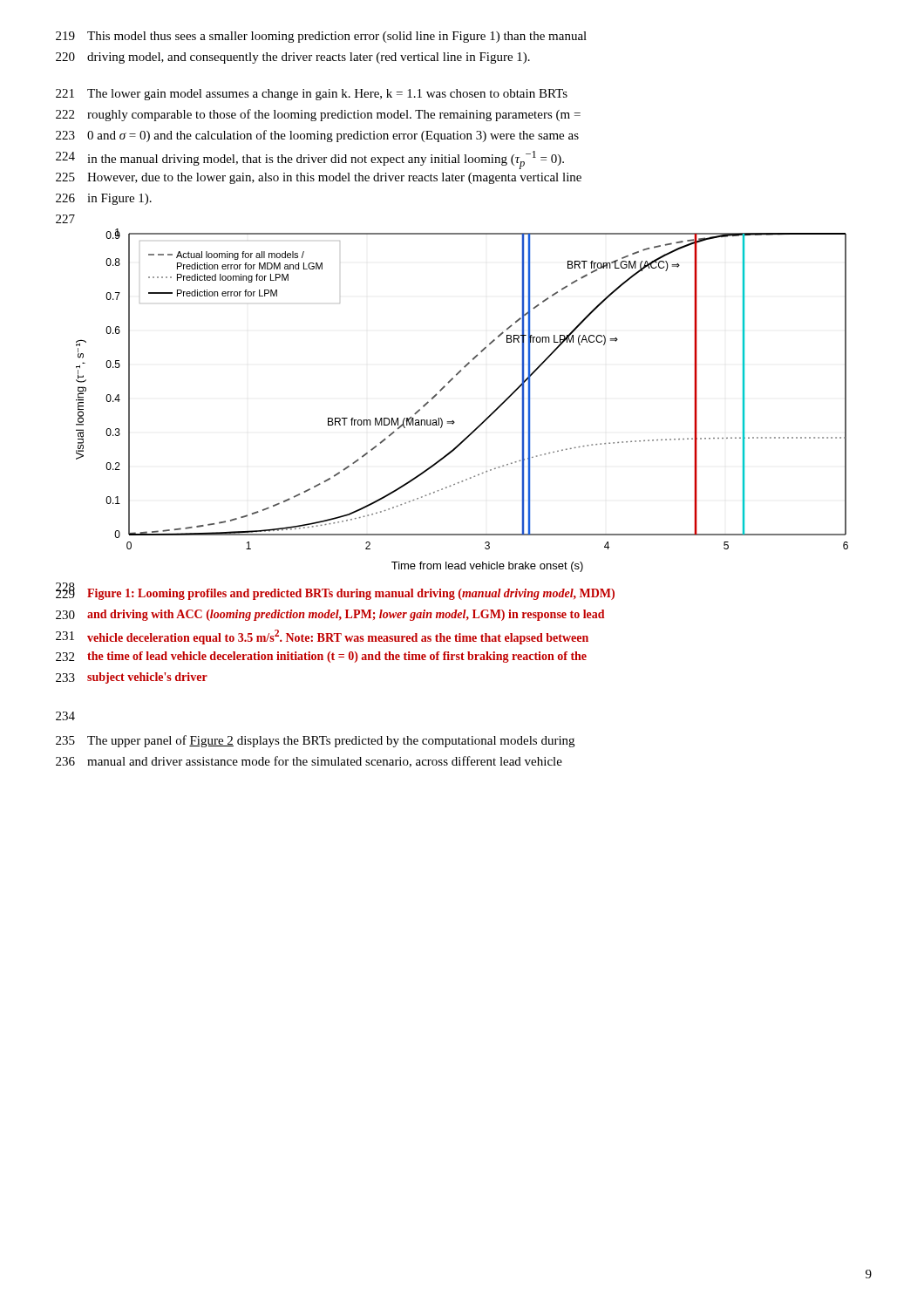This screenshot has height=1308, width=924.
Task: Locate the region starting "vehicle deceleration equal to 3.5 m/s2. Note: BRT"
Action: (338, 636)
